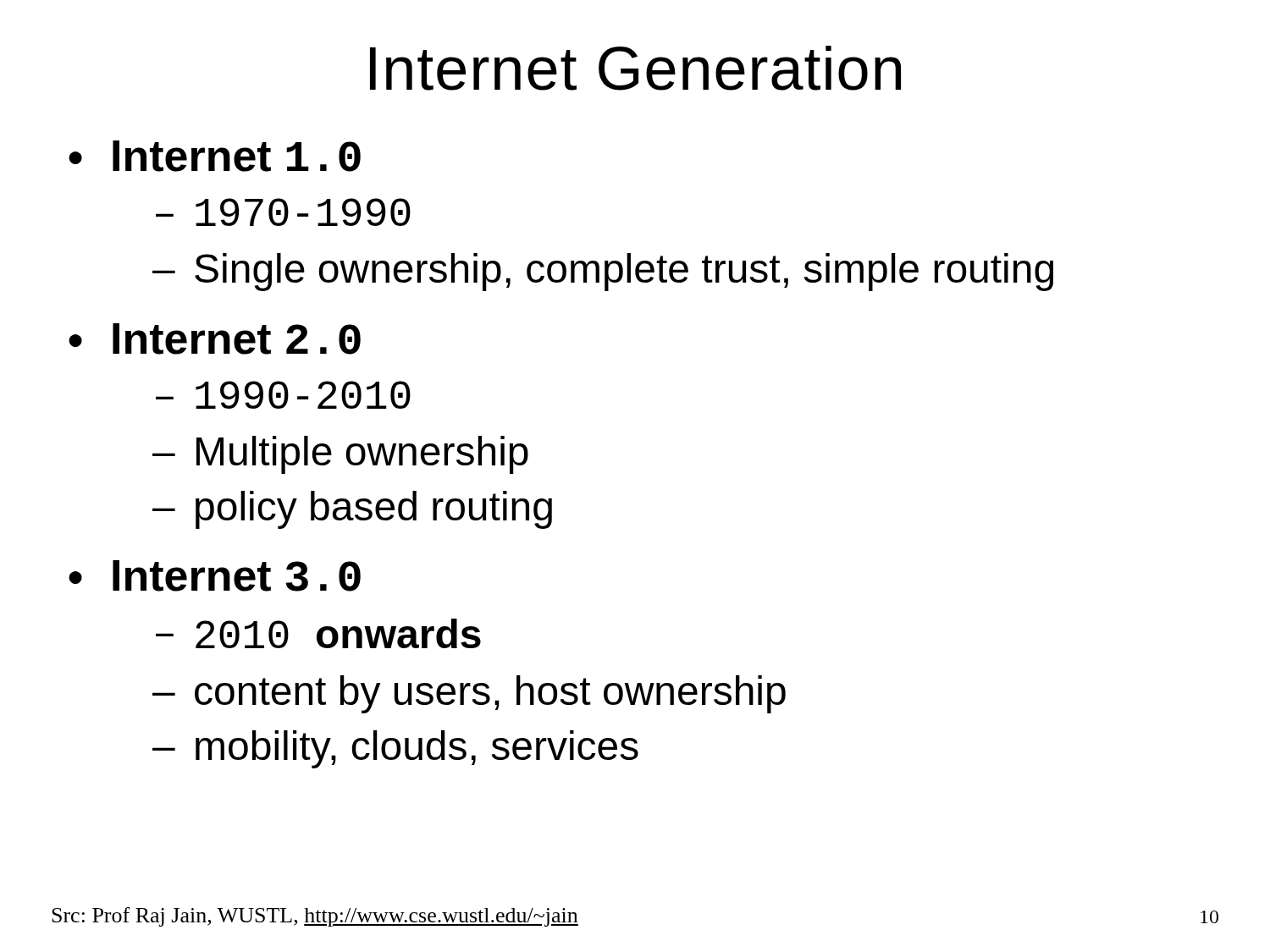Locate the region starting "– content by users, host ownership"
Viewport: 1270px width, 952px height.
pos(470,692)
